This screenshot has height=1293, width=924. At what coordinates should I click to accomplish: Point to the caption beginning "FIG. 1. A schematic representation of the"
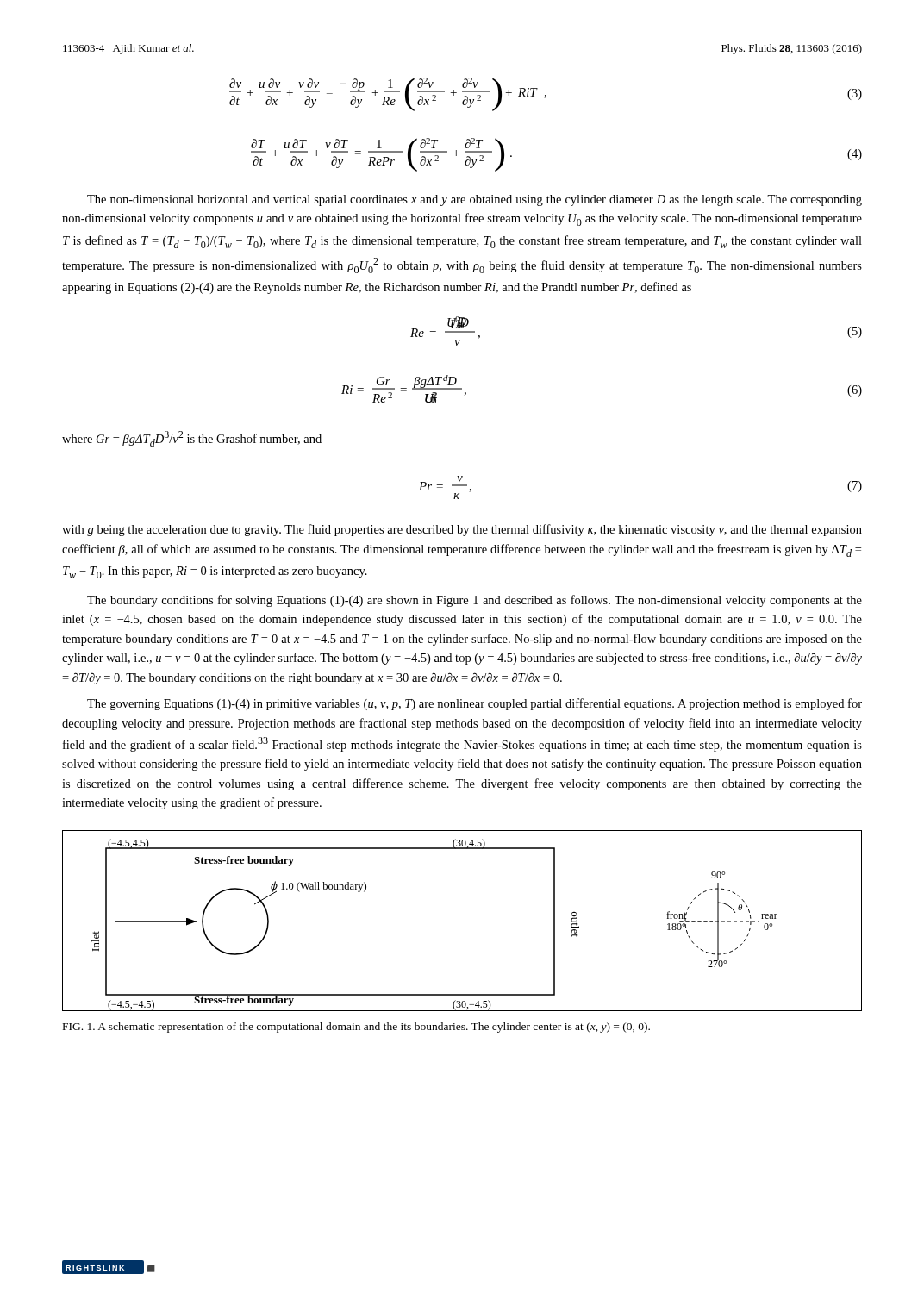pos(356,1026)
